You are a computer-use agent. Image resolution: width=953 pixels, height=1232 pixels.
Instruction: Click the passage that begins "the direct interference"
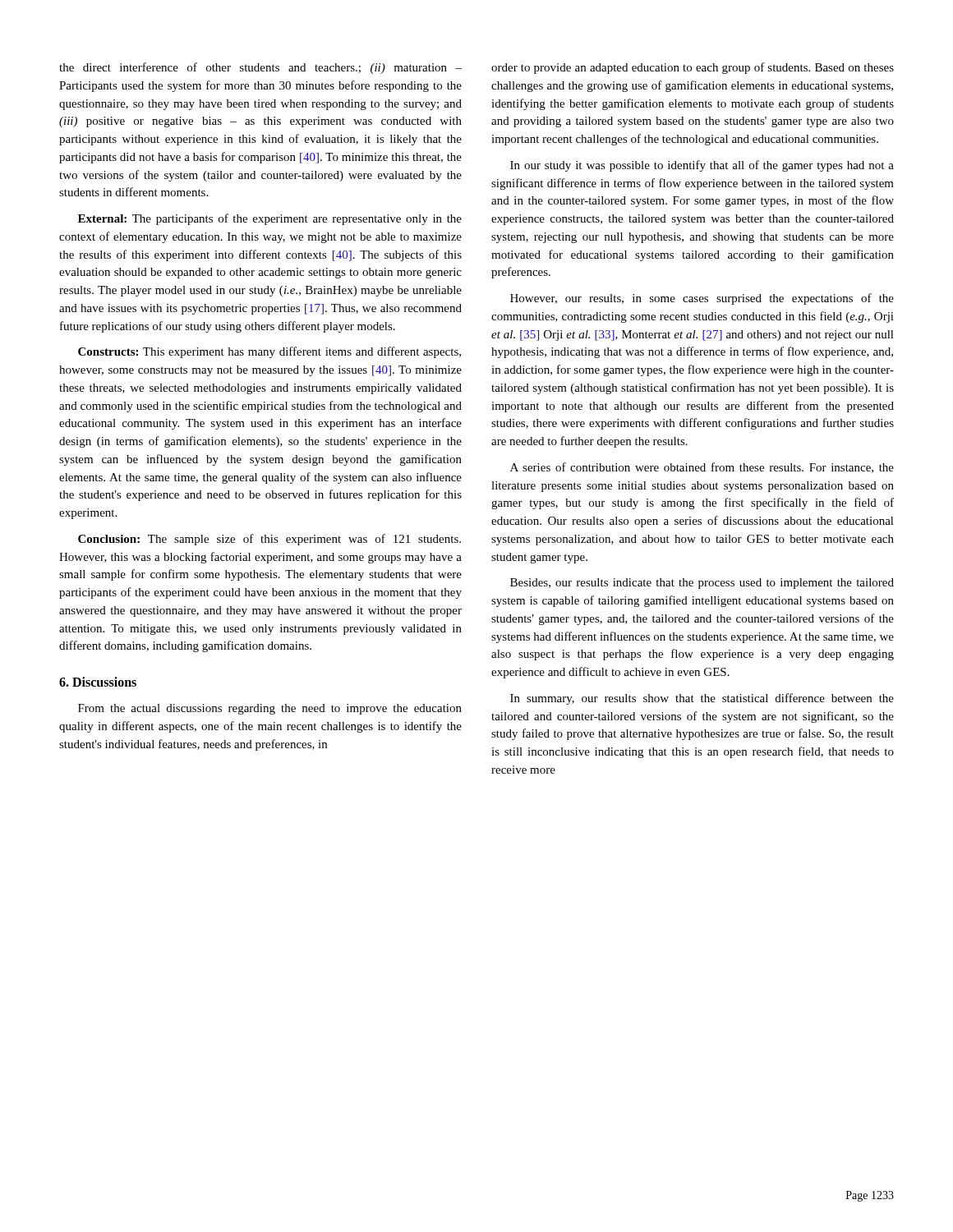(260, 131)
